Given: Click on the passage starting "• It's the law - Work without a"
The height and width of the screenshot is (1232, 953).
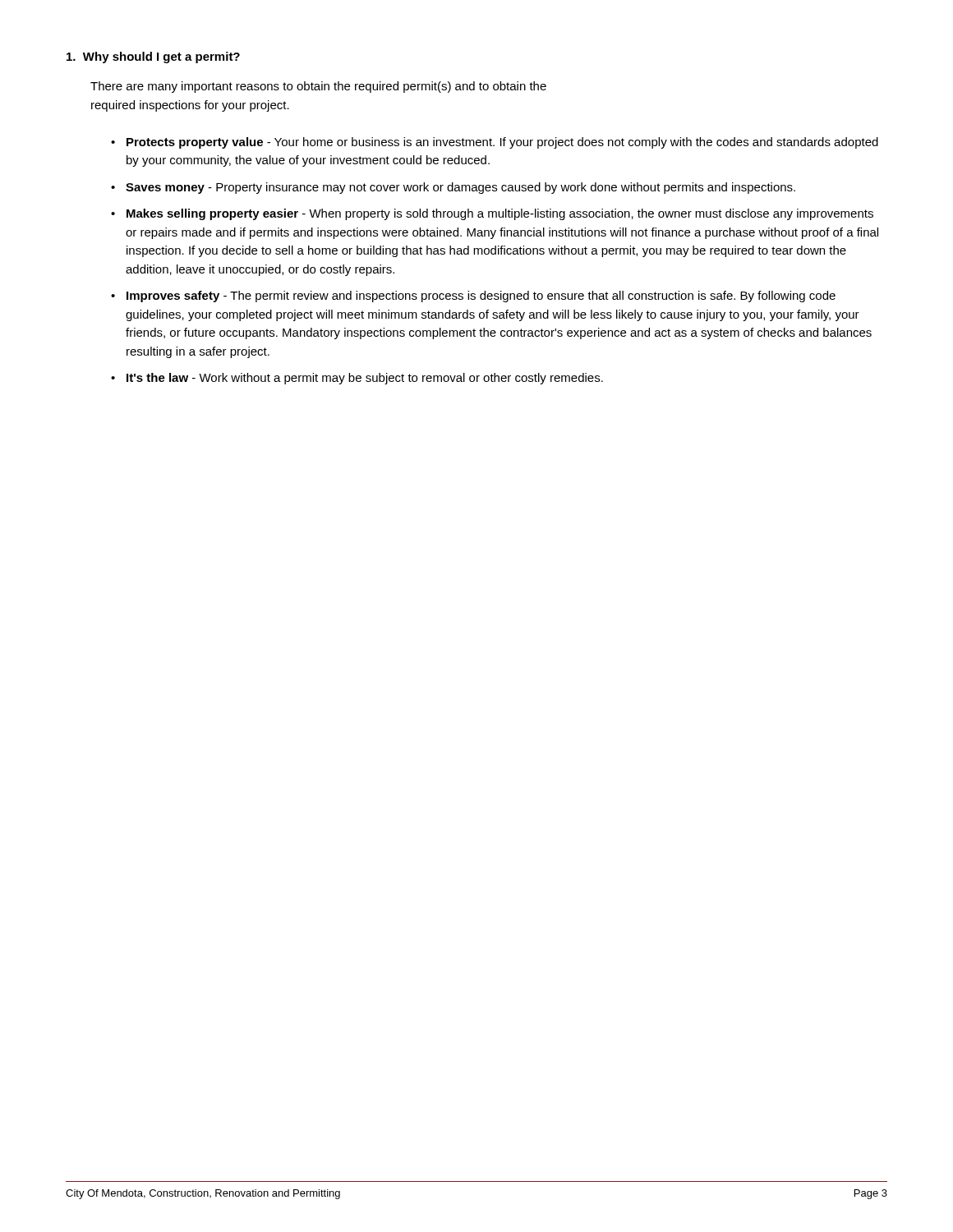Looking at the screenshot, I should pyautogui.click(x=499, y=378).
